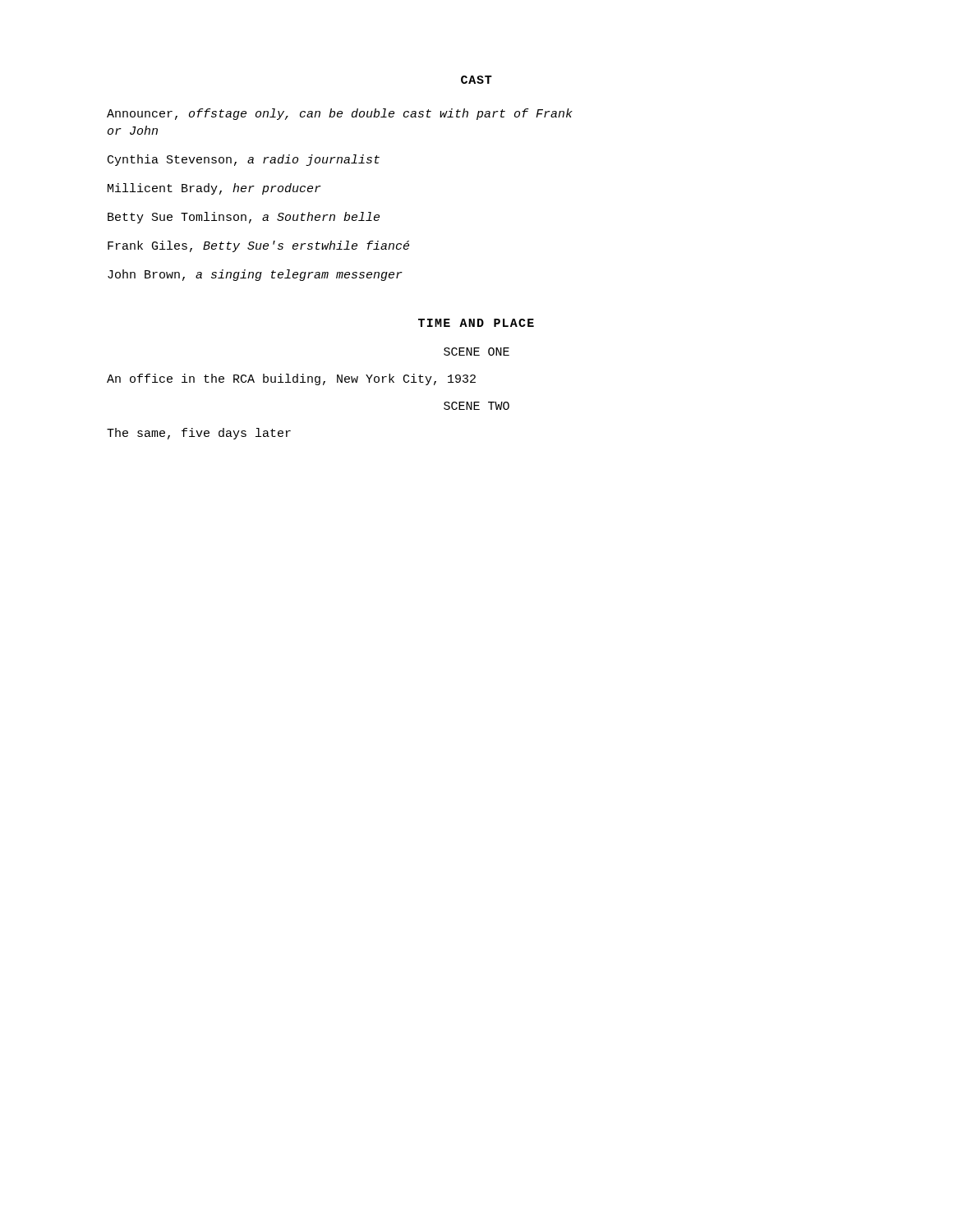Screen dimensions: 1232x953
Task: Where does it say "TIME AND PLACE"?
Action: (476, 324)
